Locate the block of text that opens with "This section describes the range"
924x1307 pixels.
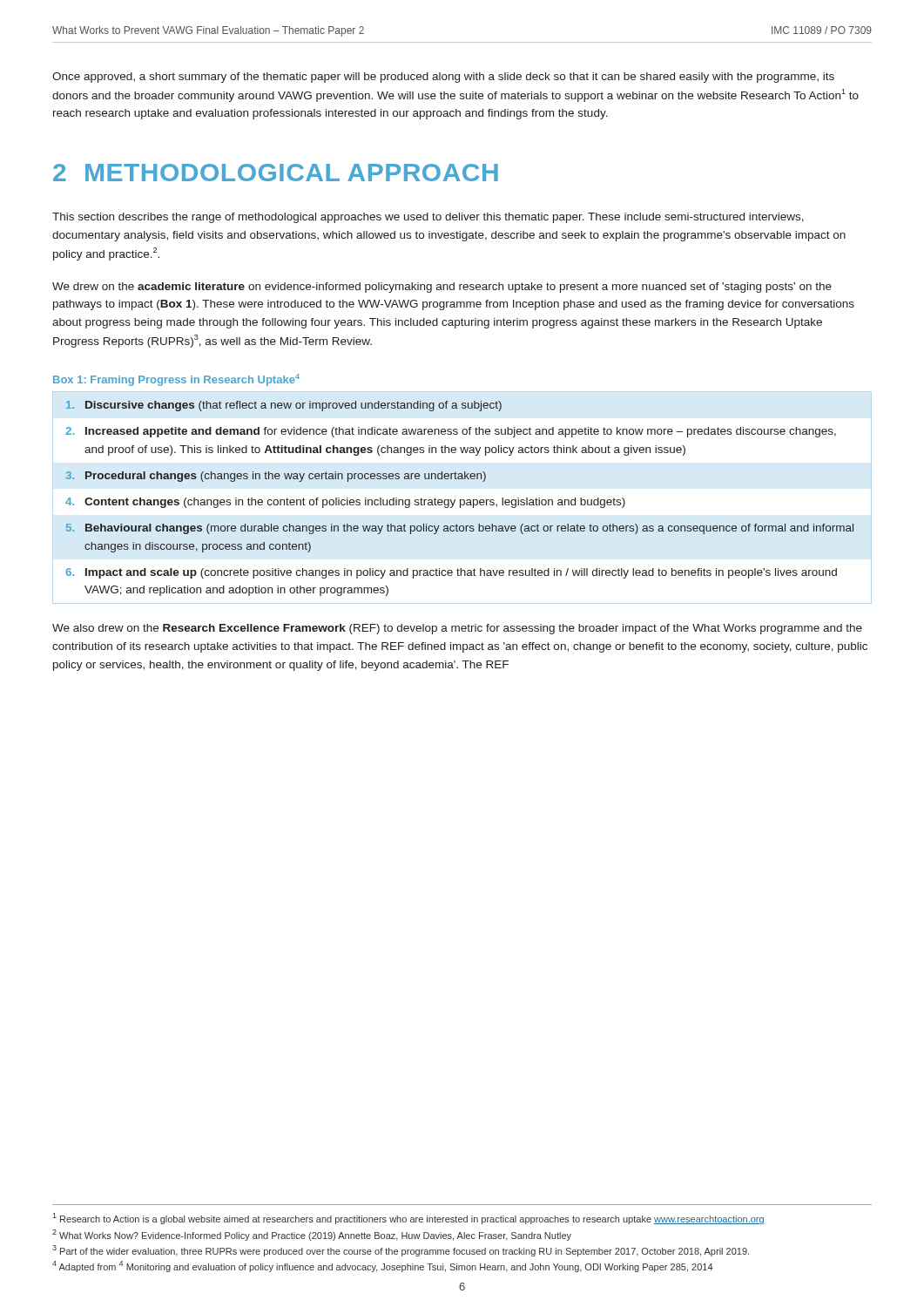click(x=449, y=235)
